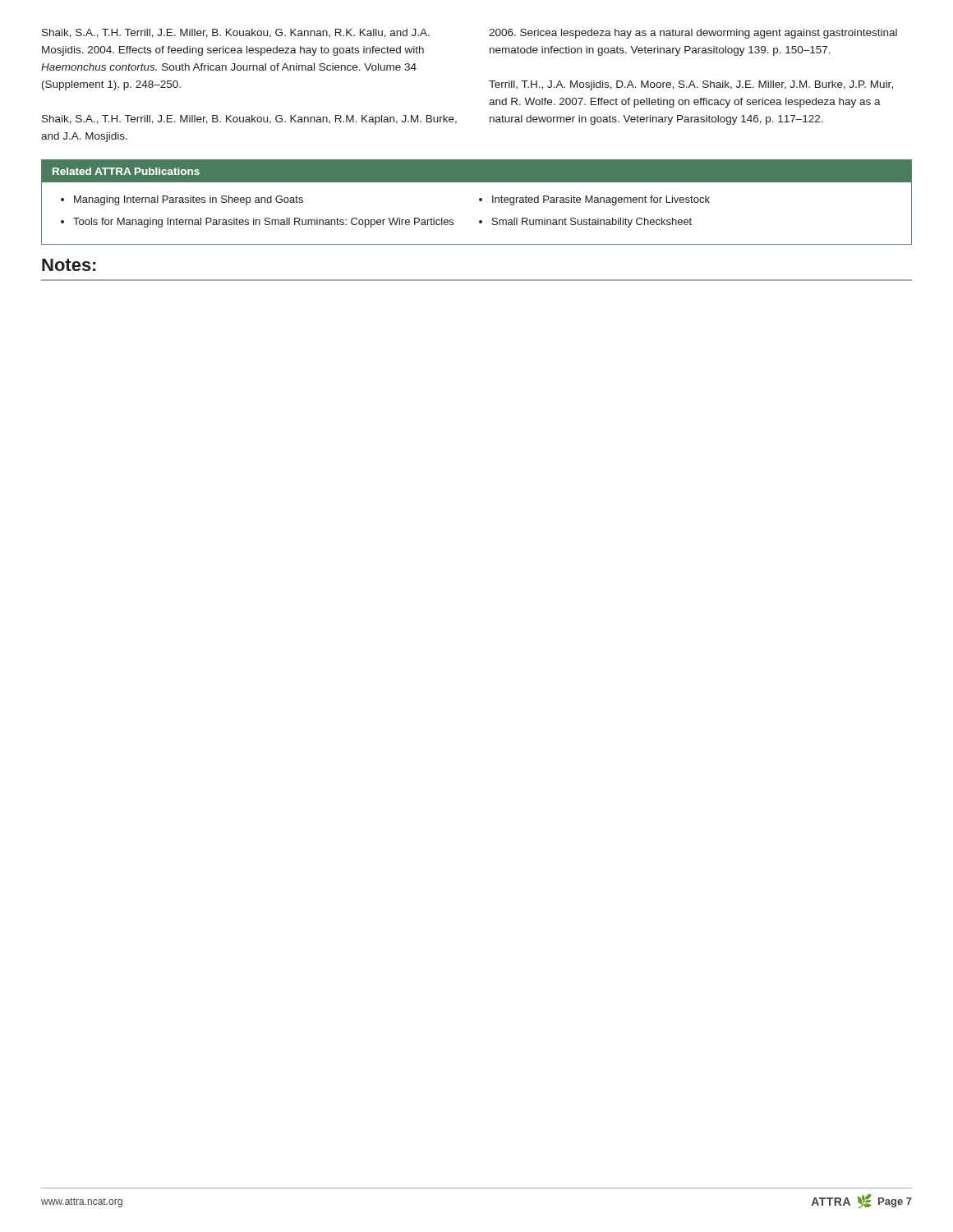Locate the text block starting "Tools for Managing Internal Parasites in Small Ruminants:"

(x=264, y=221)
